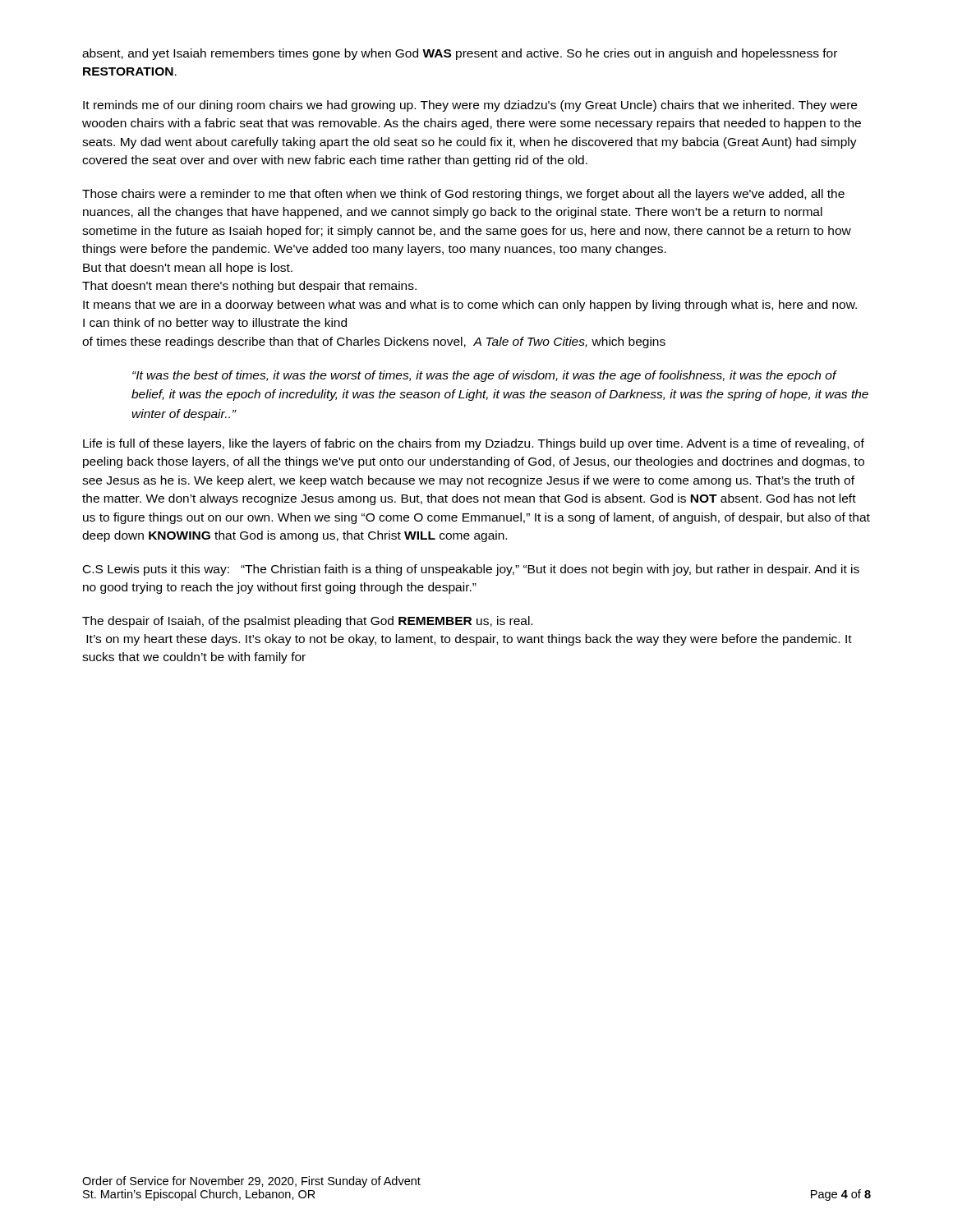Where is the passage that starts "“It was the best of"?

pyautogui.click(x=500, y=394)
